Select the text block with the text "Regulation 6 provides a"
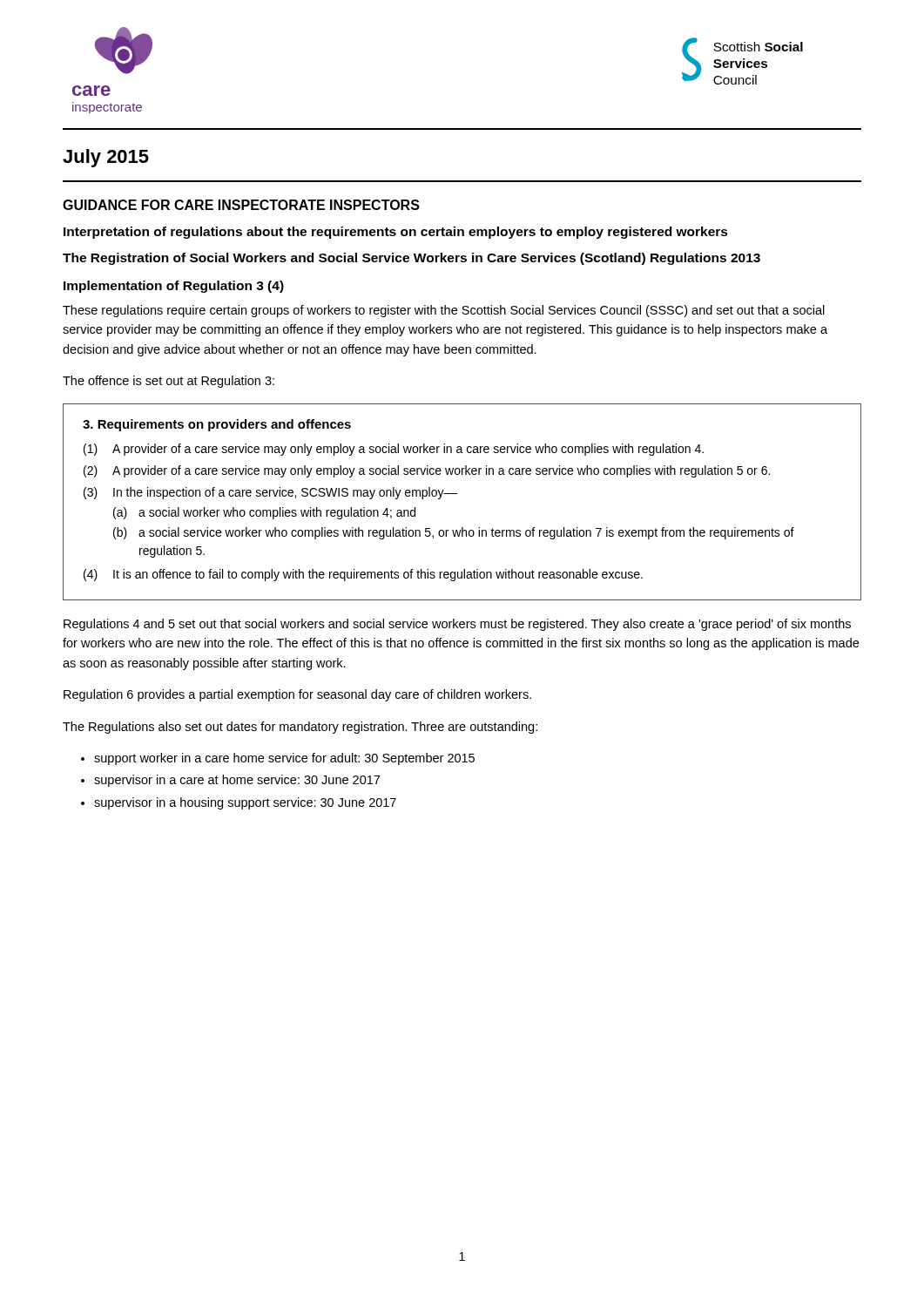This screenshot has height=1307, width=924. [x=298, y=695]
